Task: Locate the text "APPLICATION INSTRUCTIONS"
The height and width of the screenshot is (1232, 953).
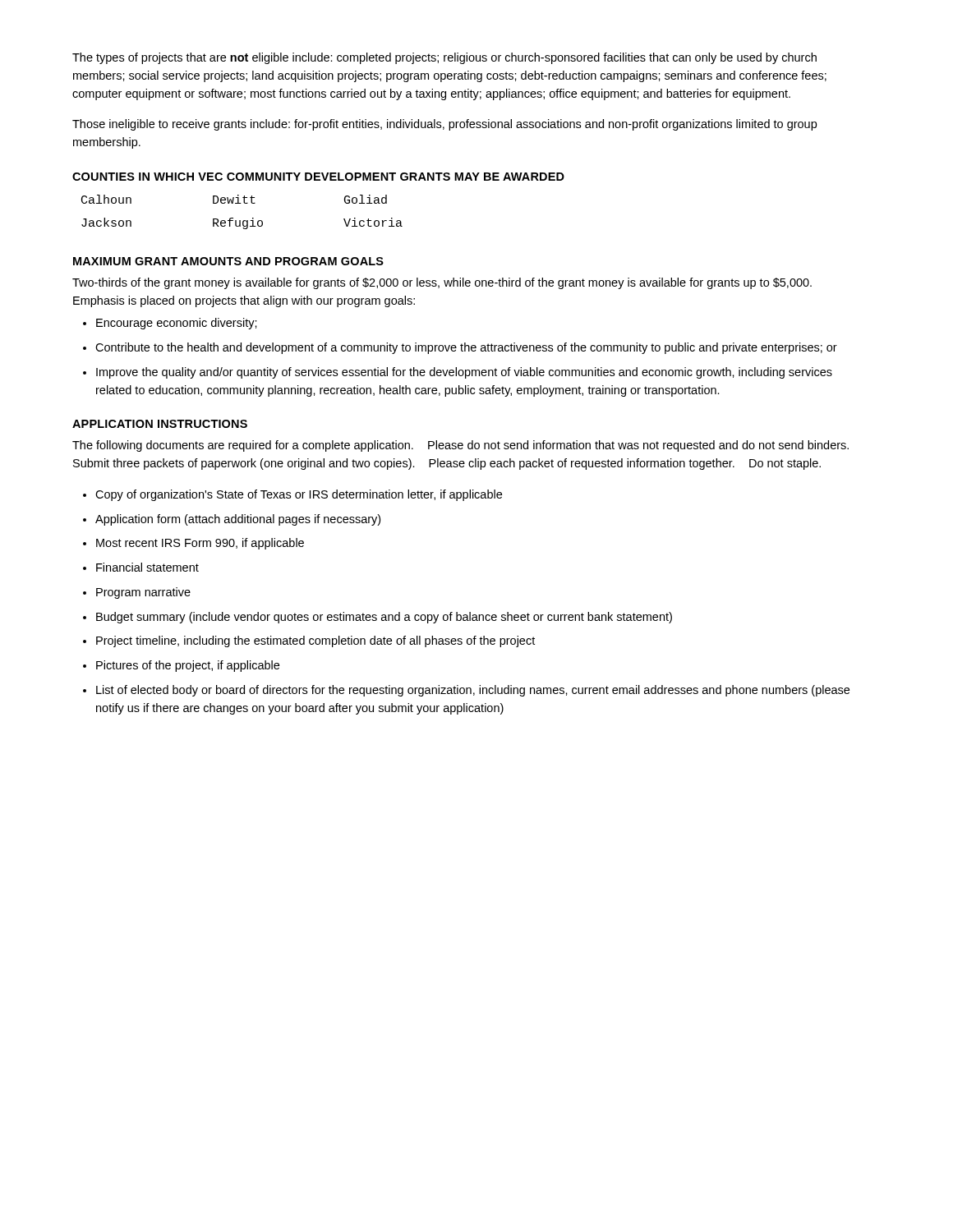Action: click(160, 424)
